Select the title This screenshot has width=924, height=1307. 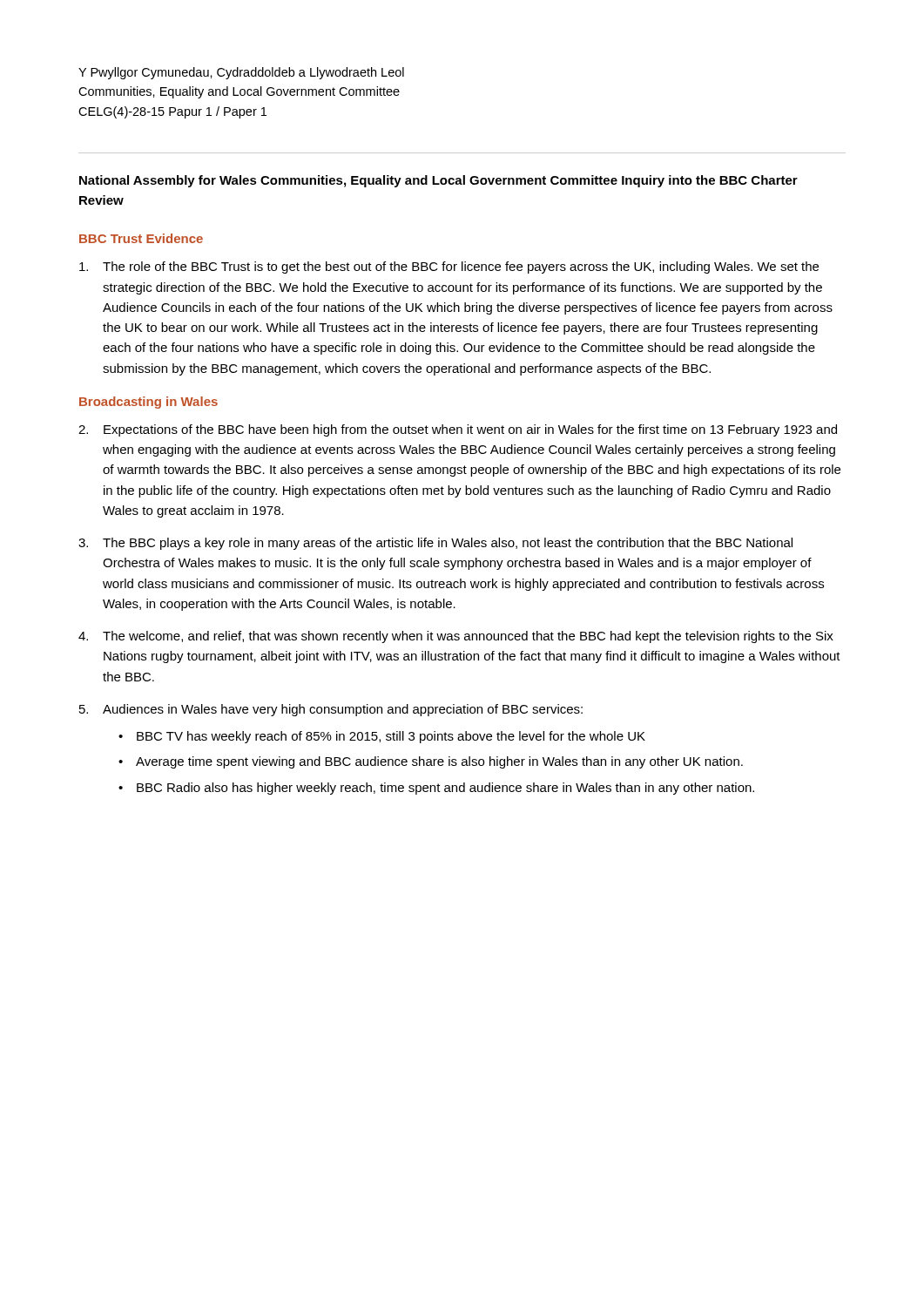(438, 190)
